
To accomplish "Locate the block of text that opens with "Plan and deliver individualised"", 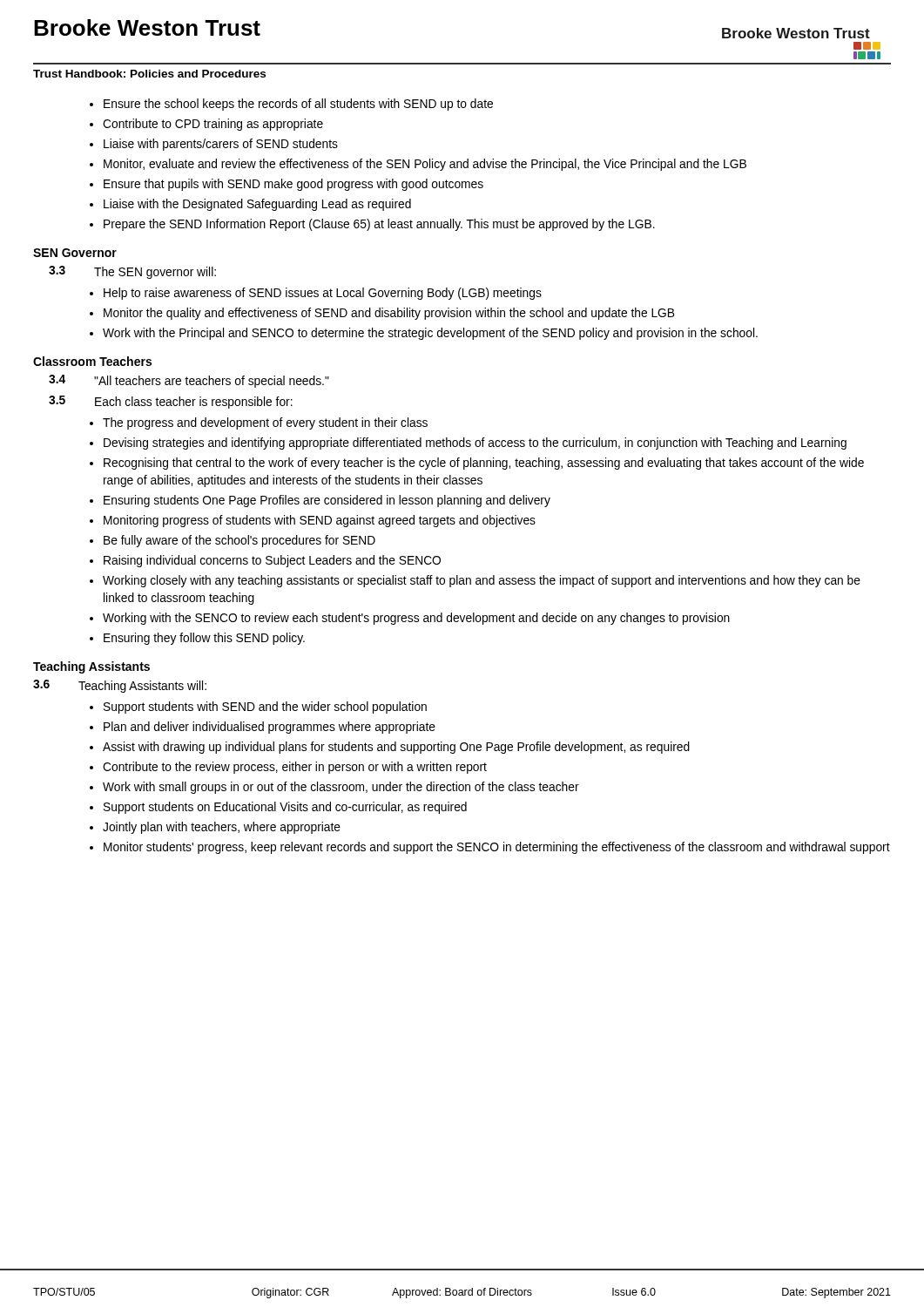I will (x=269, y=727).
